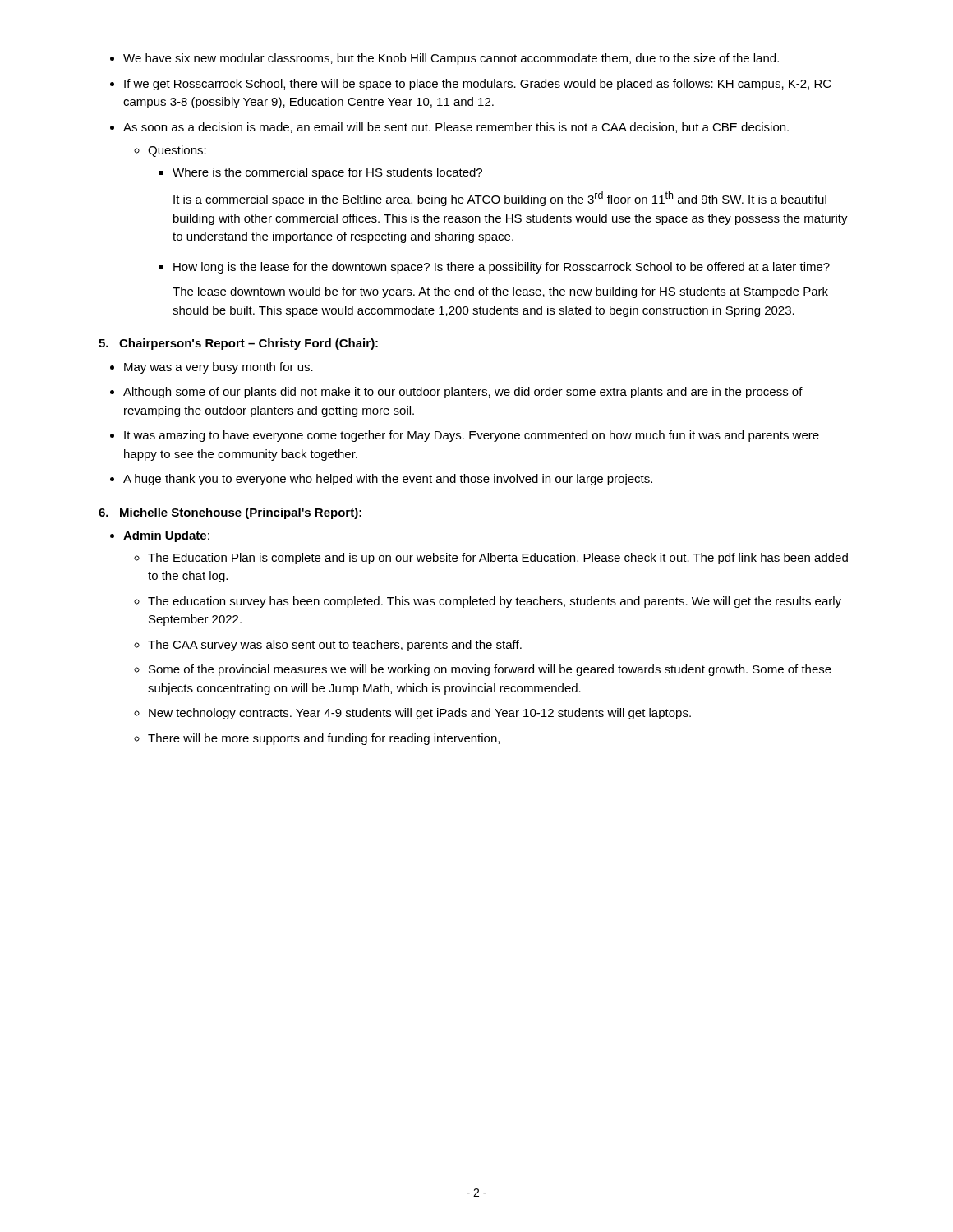The height and width of the screenshot is (1232, 953).
Task: Select the list item with the text "It was amazing to have"
Action: tap(471, 444)
